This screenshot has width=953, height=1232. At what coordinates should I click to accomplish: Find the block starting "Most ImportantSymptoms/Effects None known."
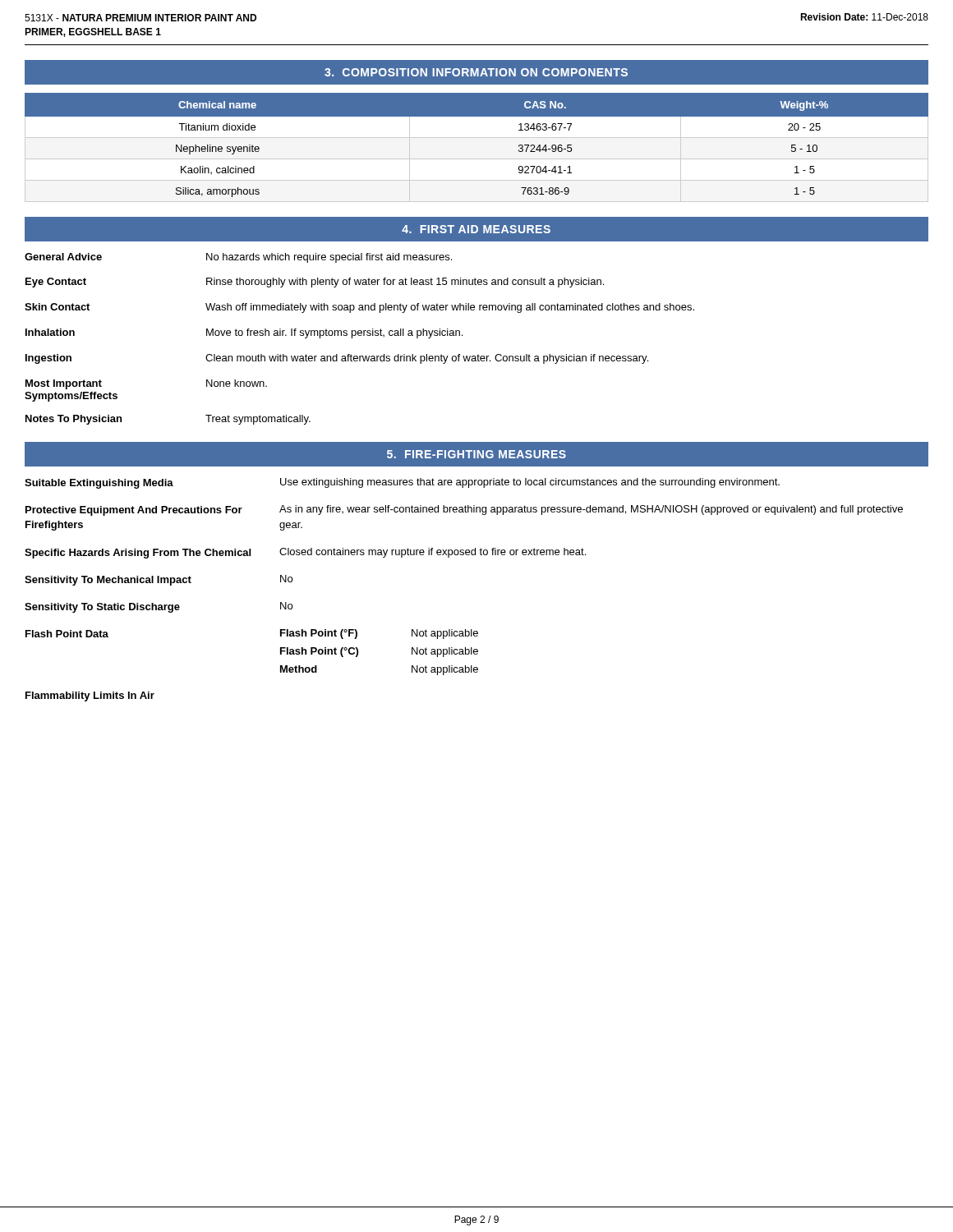[60, 384]
